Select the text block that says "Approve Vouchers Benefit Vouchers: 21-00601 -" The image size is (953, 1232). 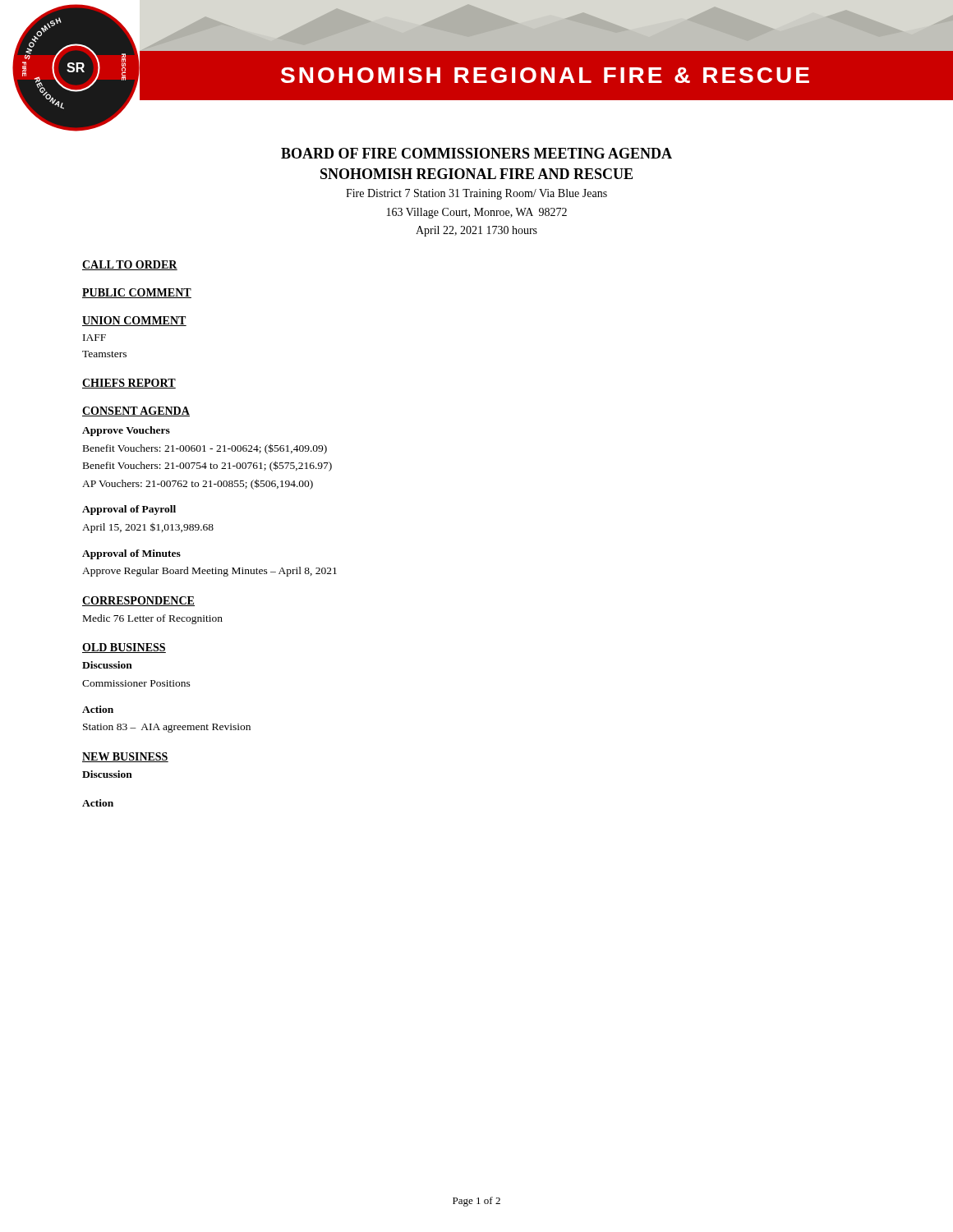[x=207, y=457]
